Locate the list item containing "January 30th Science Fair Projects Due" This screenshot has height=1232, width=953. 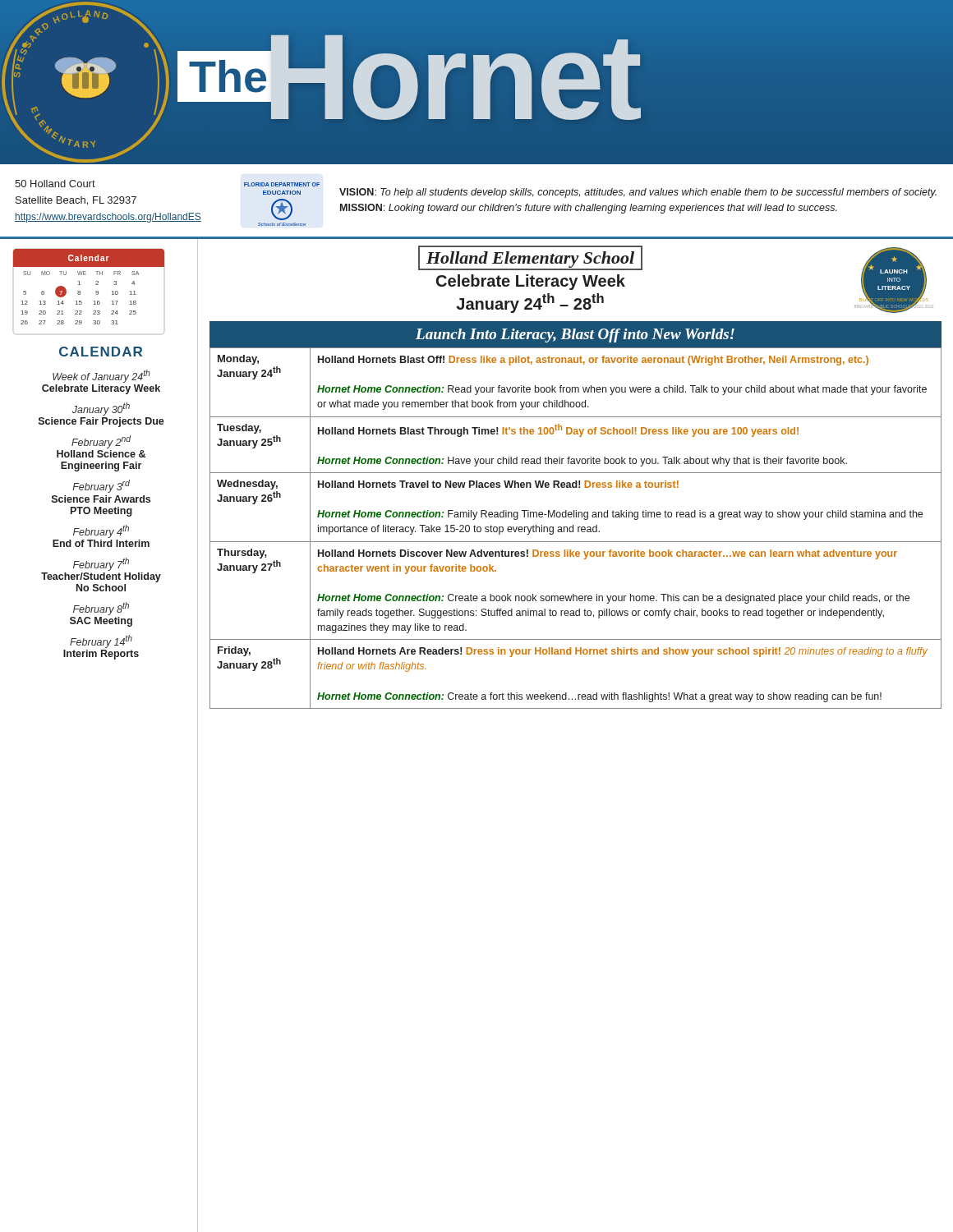101,415
